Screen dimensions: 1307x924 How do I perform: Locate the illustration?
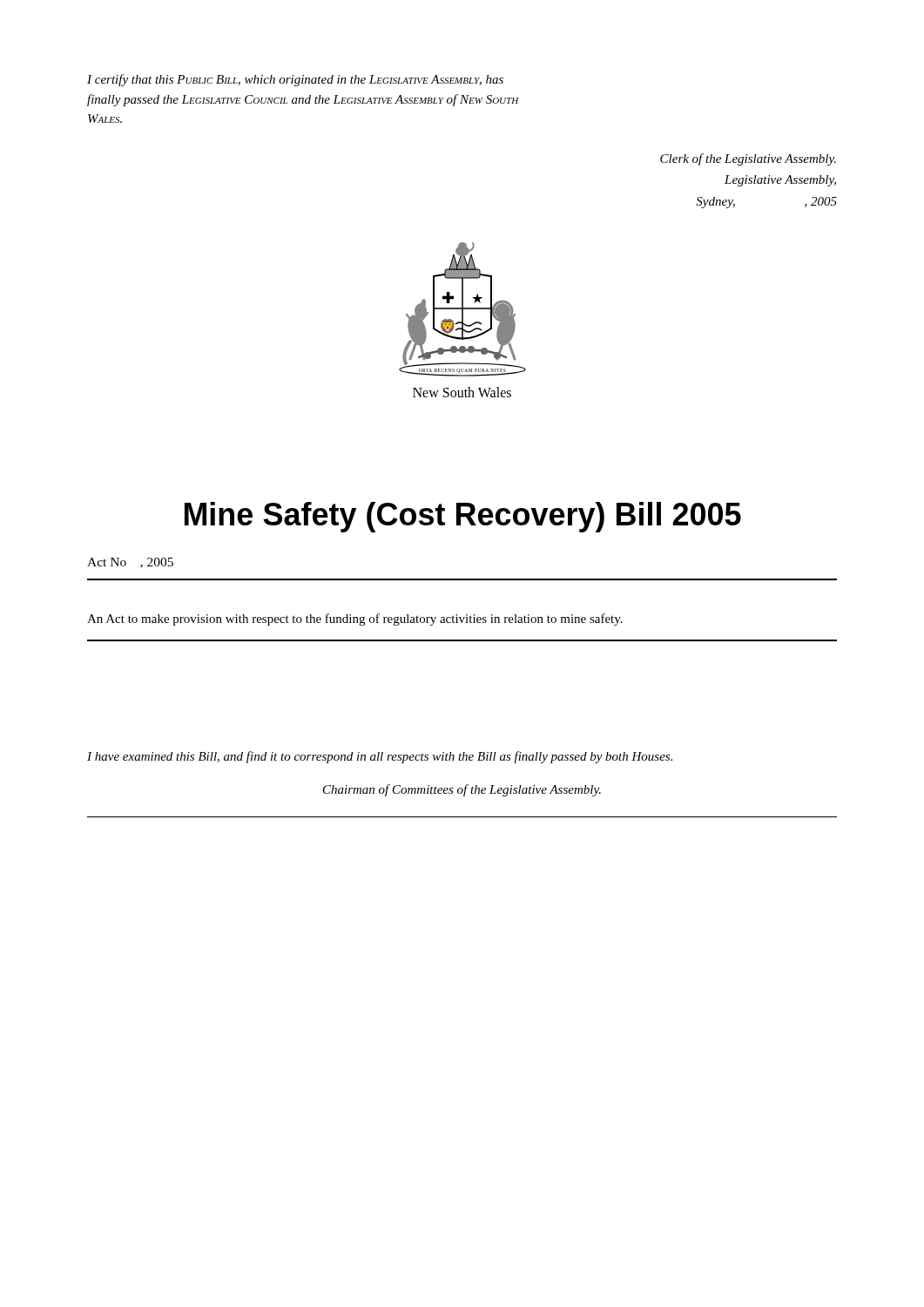click(462, 308)
